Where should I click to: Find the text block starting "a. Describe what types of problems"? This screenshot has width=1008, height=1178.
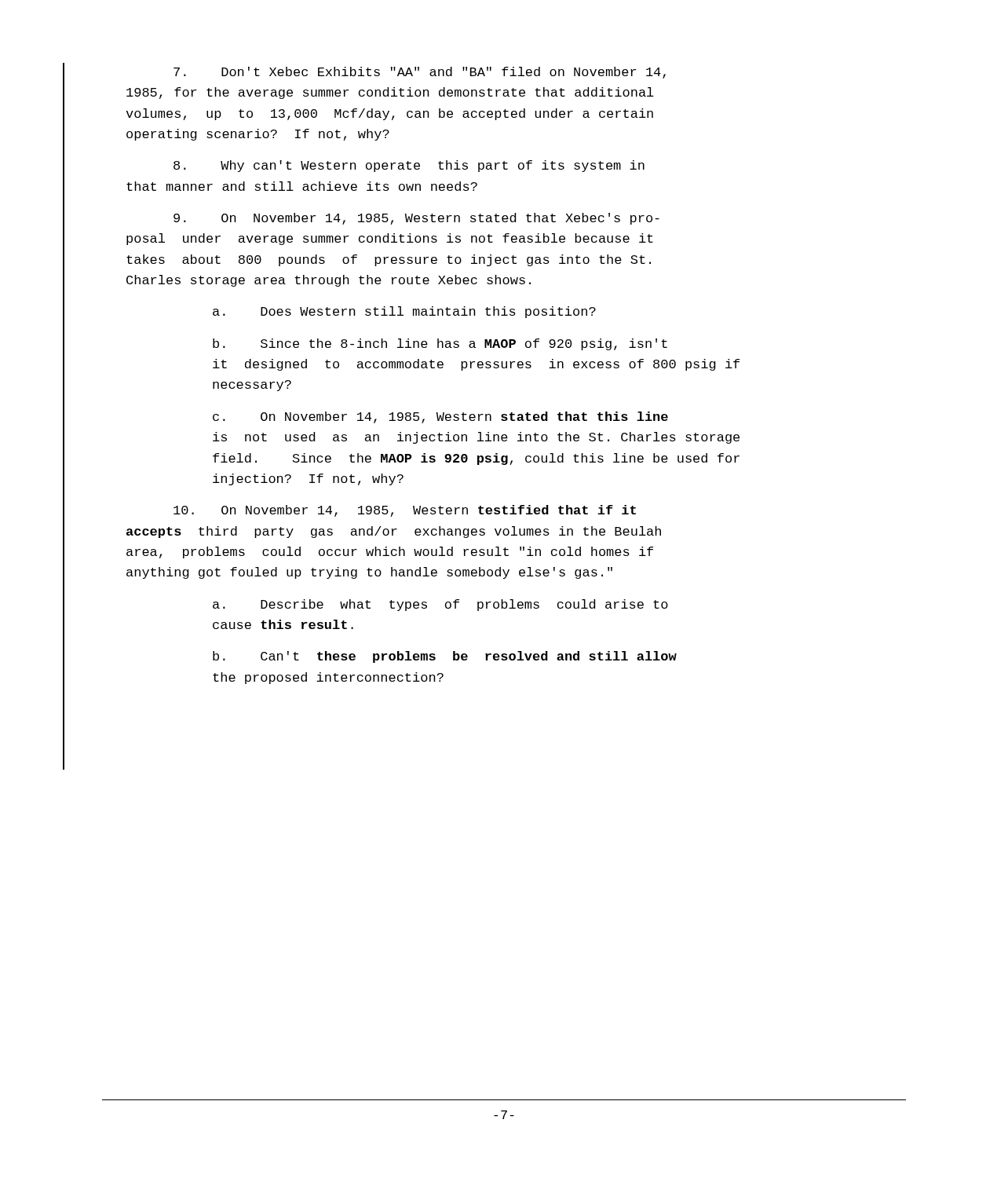pyautogui.click(x=440, y=615)
